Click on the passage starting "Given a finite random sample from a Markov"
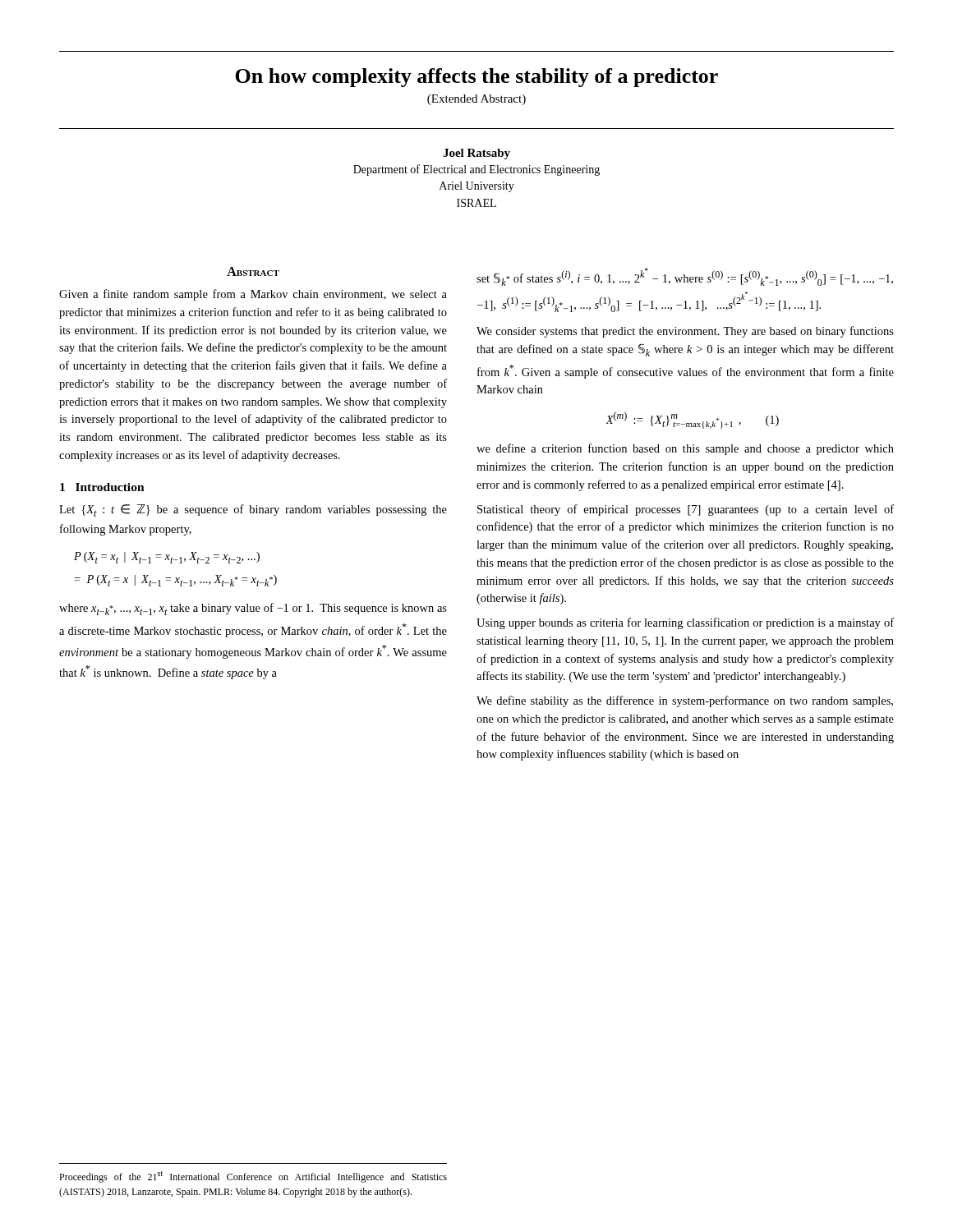Screen dimensions: 1232x953 [x=253, y=375]
